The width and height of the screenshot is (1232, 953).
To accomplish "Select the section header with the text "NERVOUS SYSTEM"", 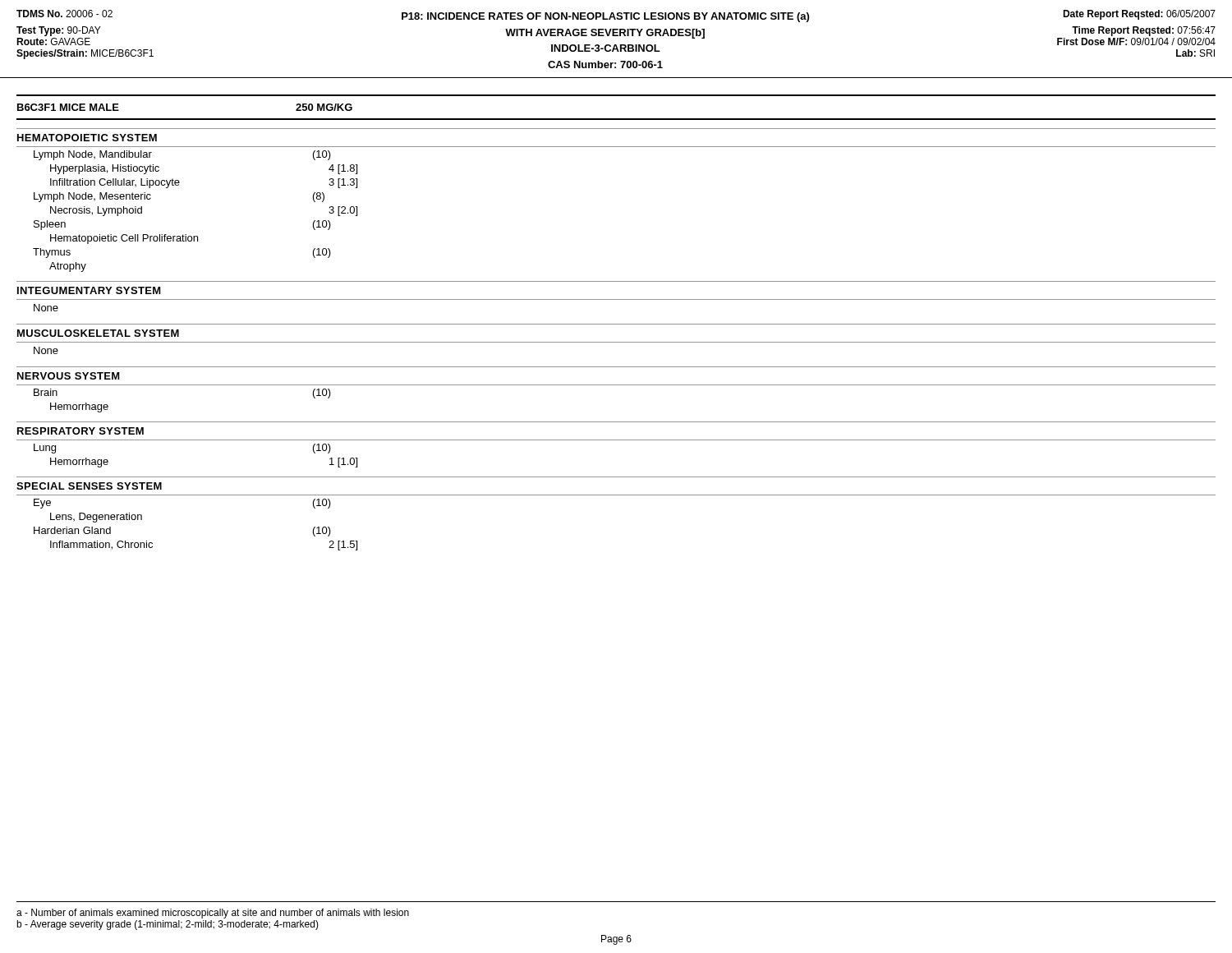I will click(x=68, y=376).
